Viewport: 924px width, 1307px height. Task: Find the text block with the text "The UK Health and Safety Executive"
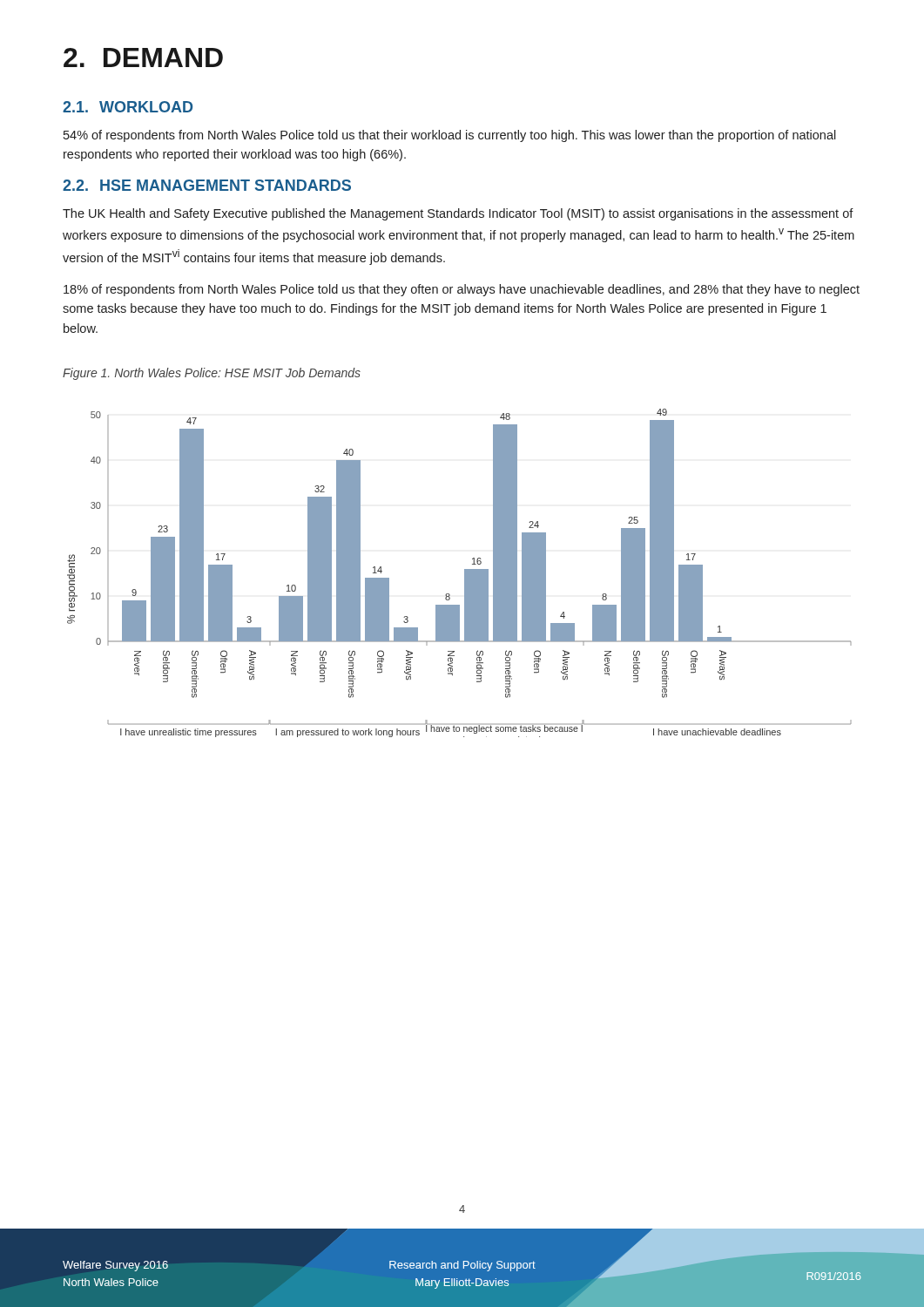pos(462,236)
